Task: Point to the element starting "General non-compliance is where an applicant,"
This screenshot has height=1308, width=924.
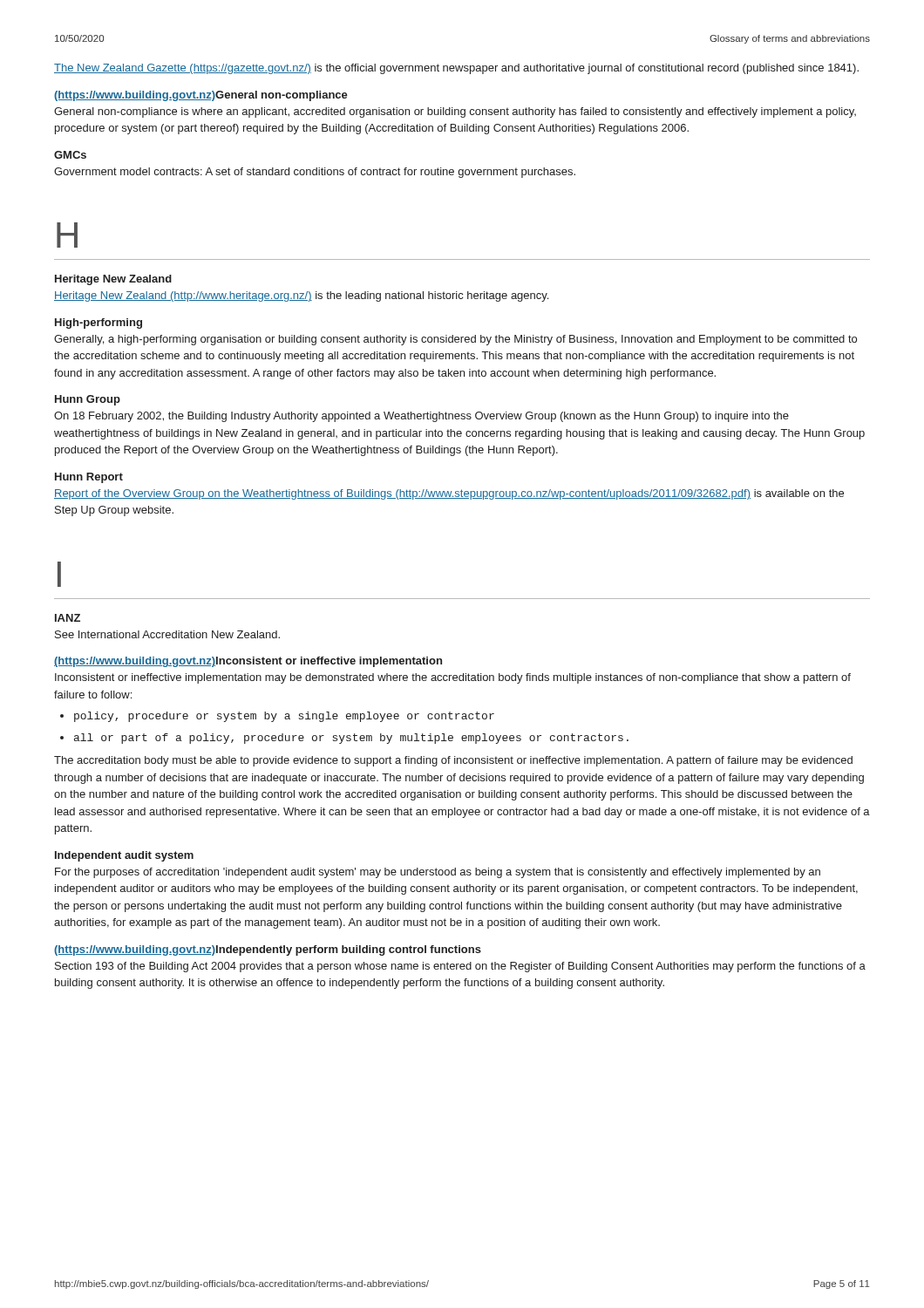Action: point(455,119)
